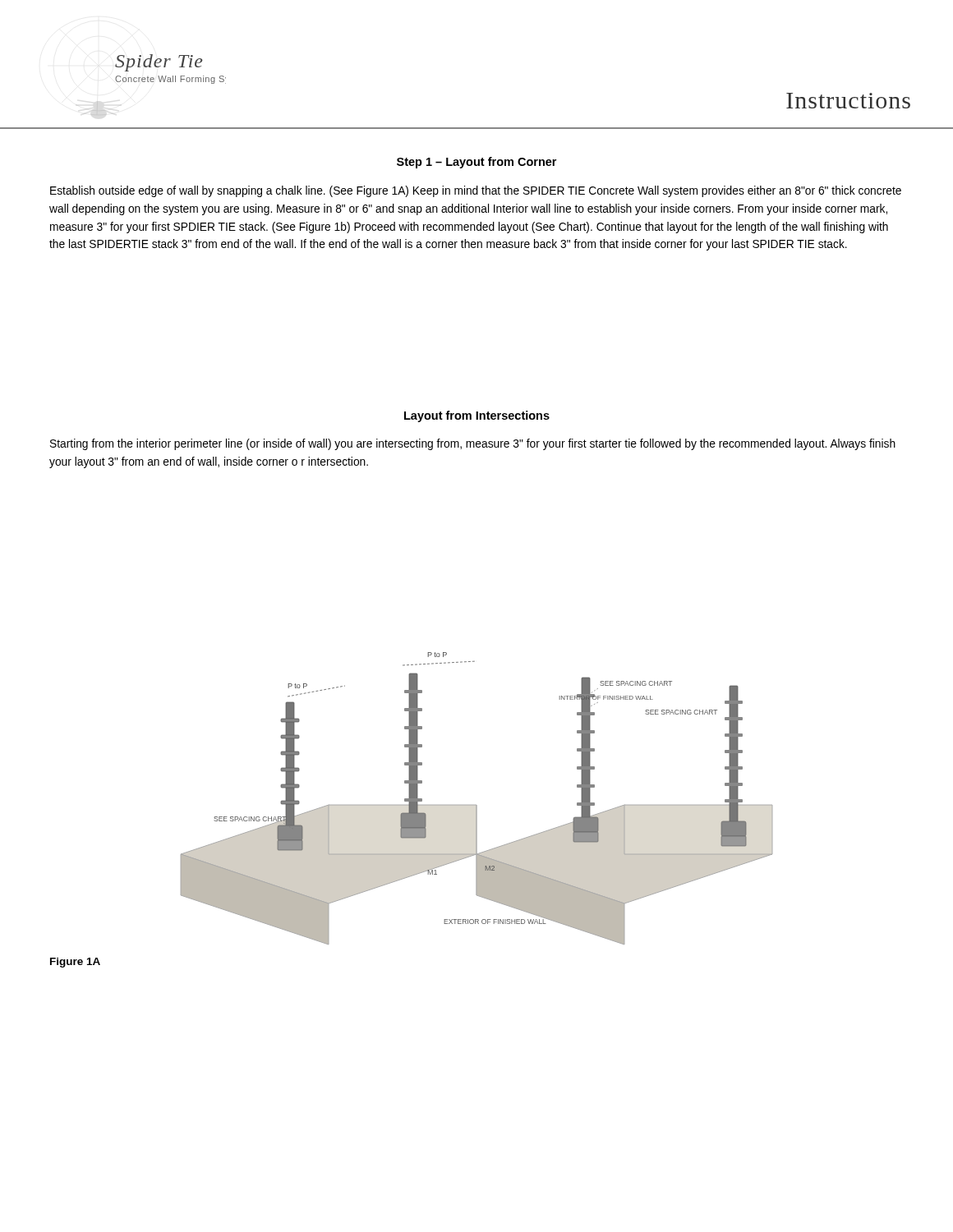This screenshot has width=953, height=1232.
Task: Locate the block starting "Starting from the interior perimeter line"
Action: [472, 453]
